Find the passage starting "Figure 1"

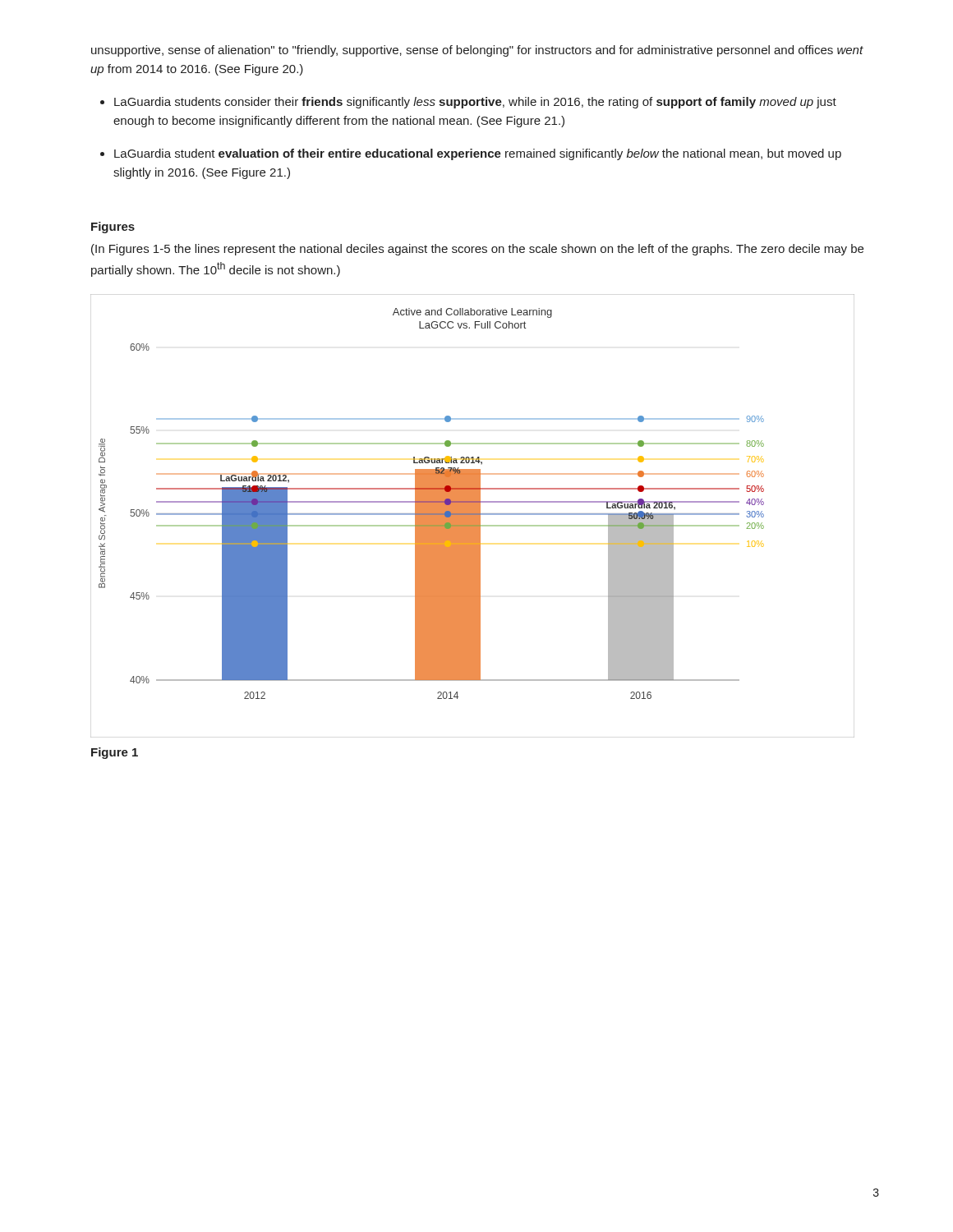coord(114,752)
